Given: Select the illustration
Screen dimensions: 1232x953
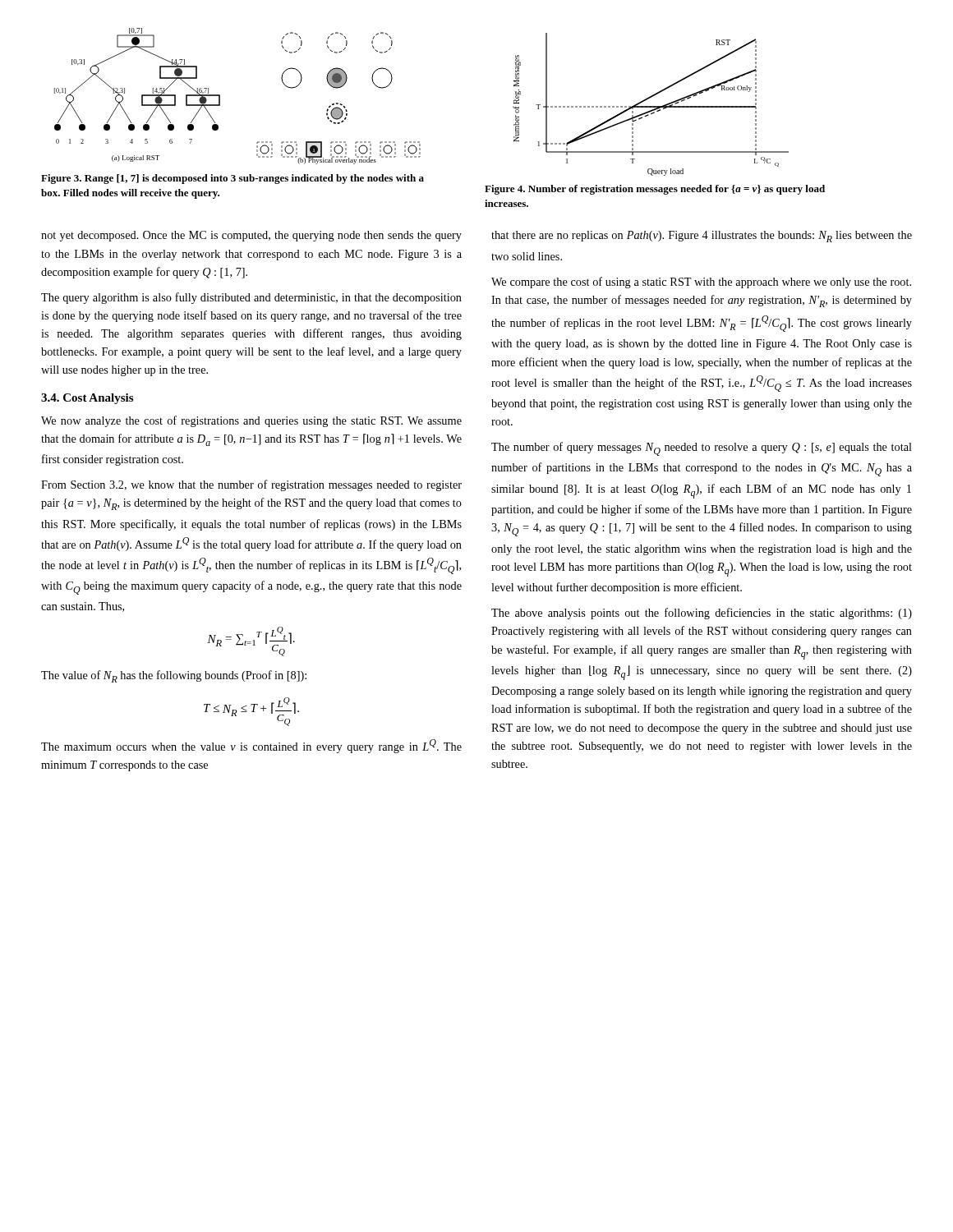Looking at the screenshot, I should tap(238, 96).
